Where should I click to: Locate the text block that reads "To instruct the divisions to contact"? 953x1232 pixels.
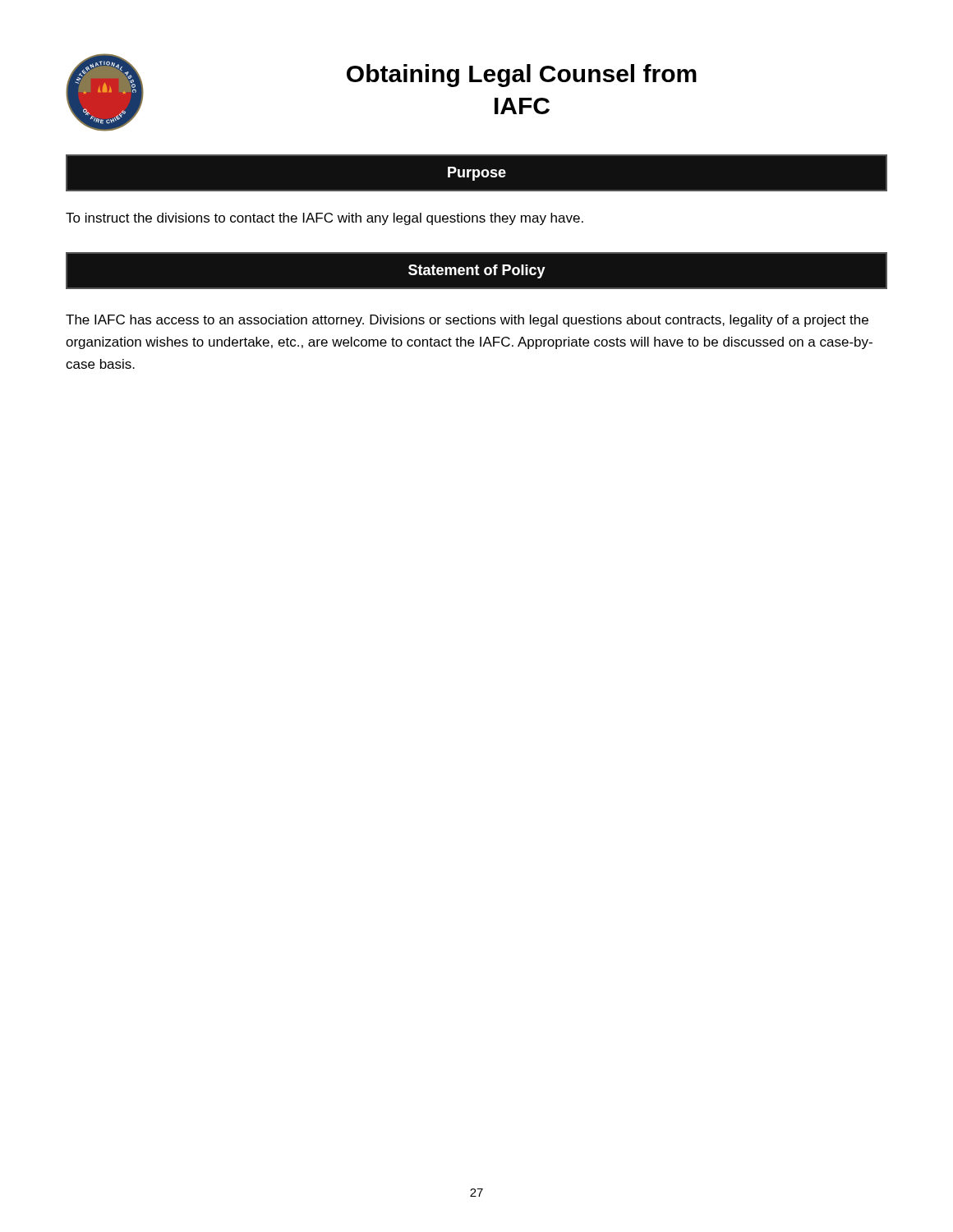pyautogui.click(x=325, y=218)
